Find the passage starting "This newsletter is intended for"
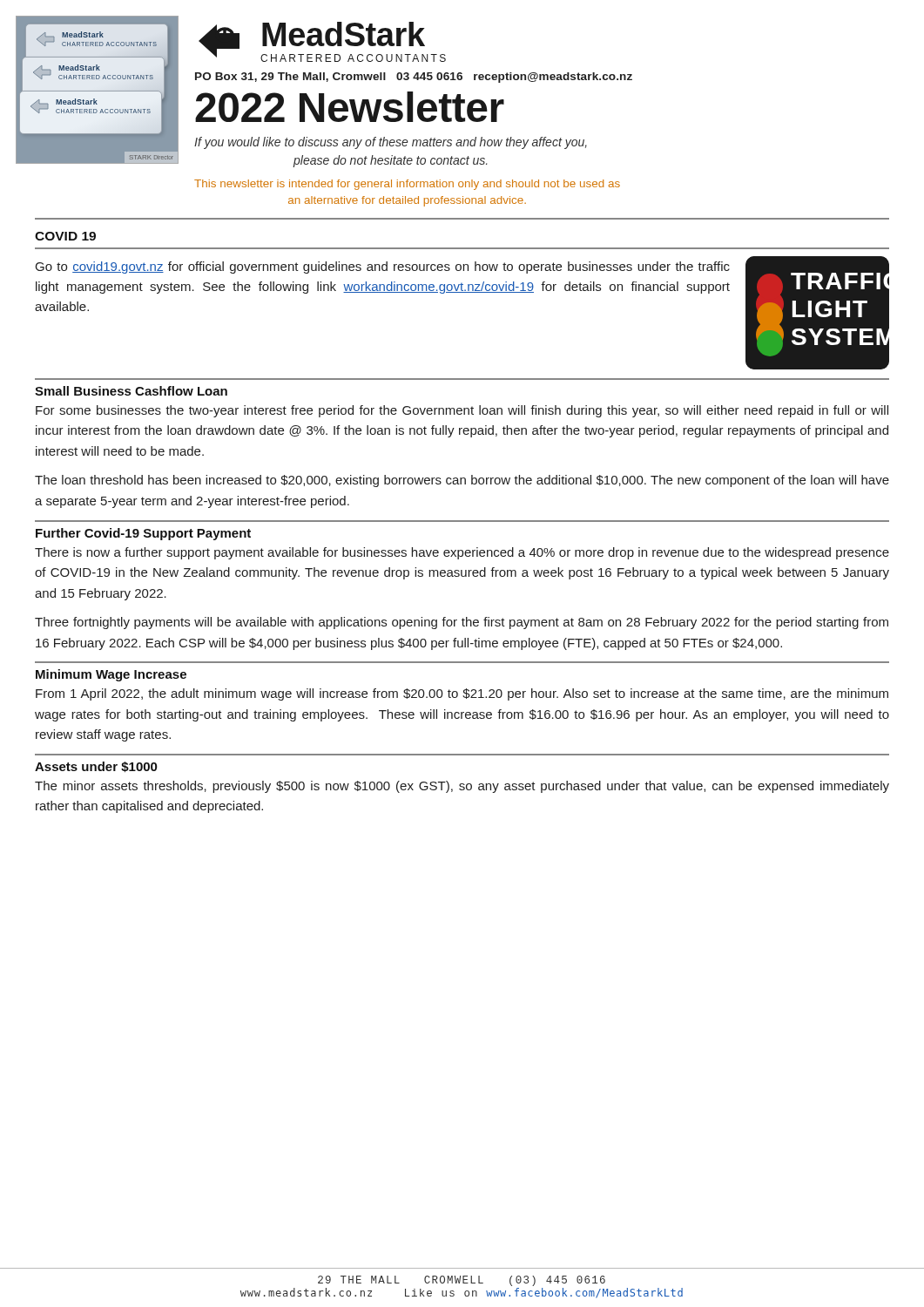This screenshot has height=1307, width=924. (407, 192)
